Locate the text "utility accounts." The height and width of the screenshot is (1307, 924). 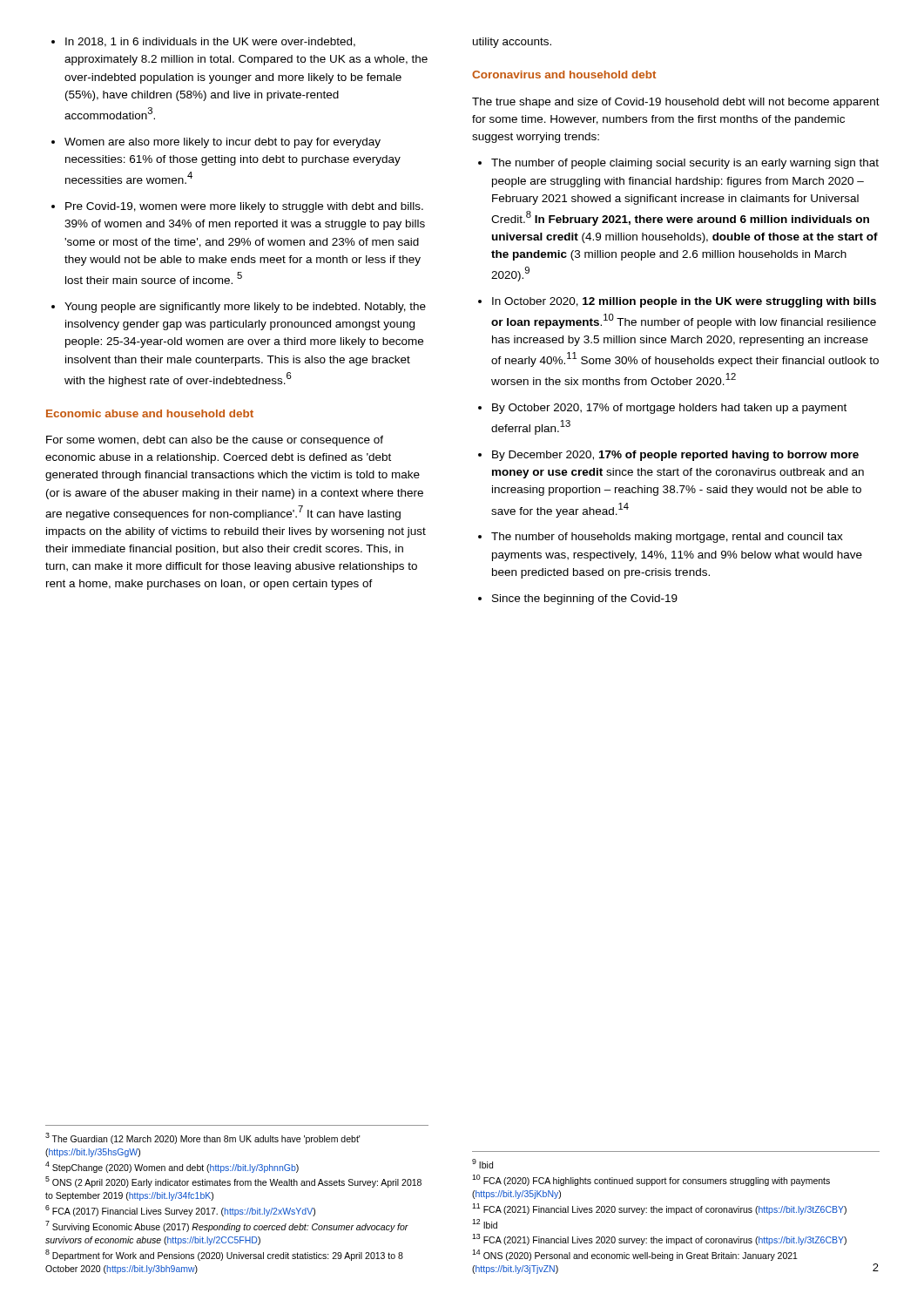tap(512, 43)
